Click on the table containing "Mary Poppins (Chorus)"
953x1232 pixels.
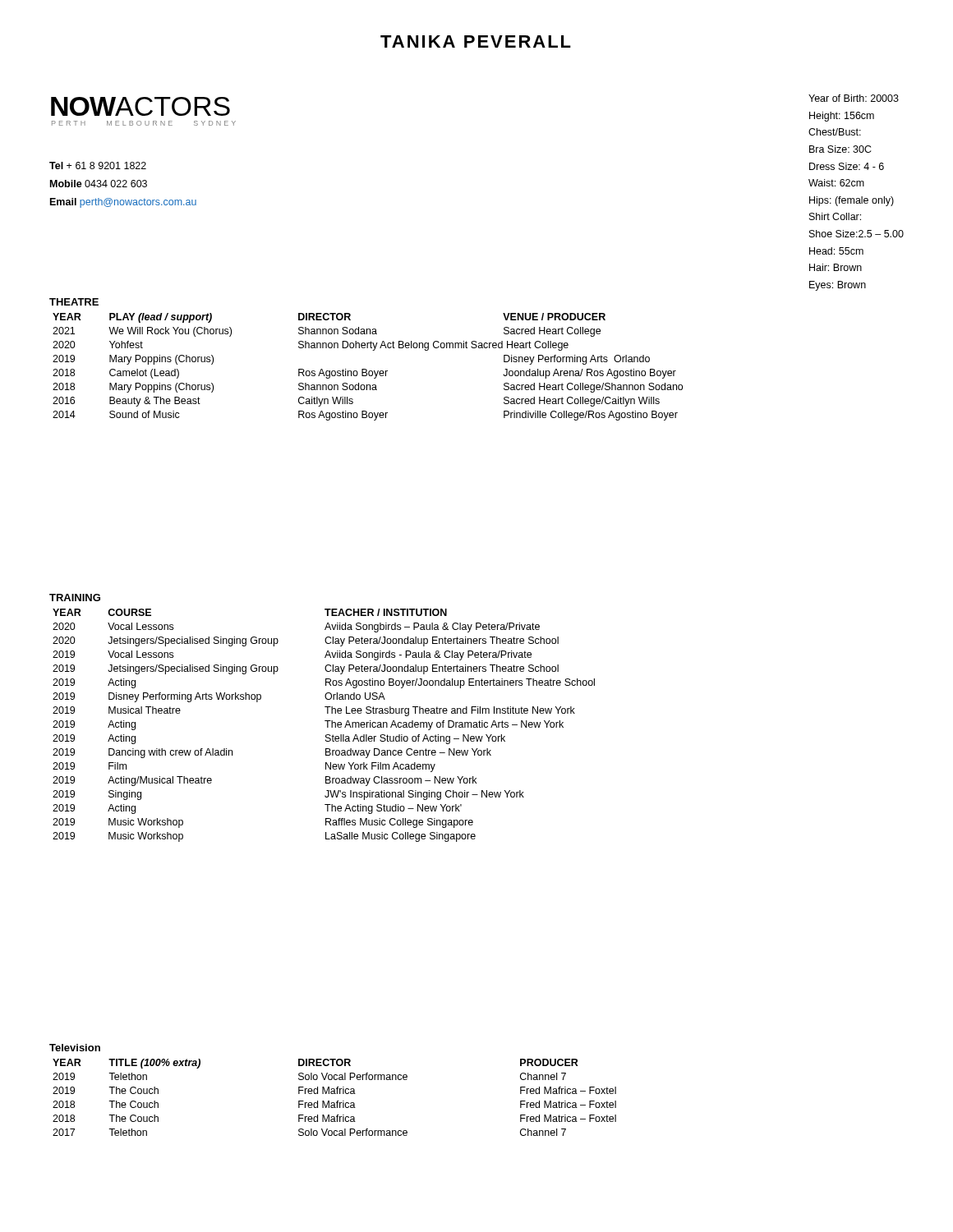[x=476, y=365]
